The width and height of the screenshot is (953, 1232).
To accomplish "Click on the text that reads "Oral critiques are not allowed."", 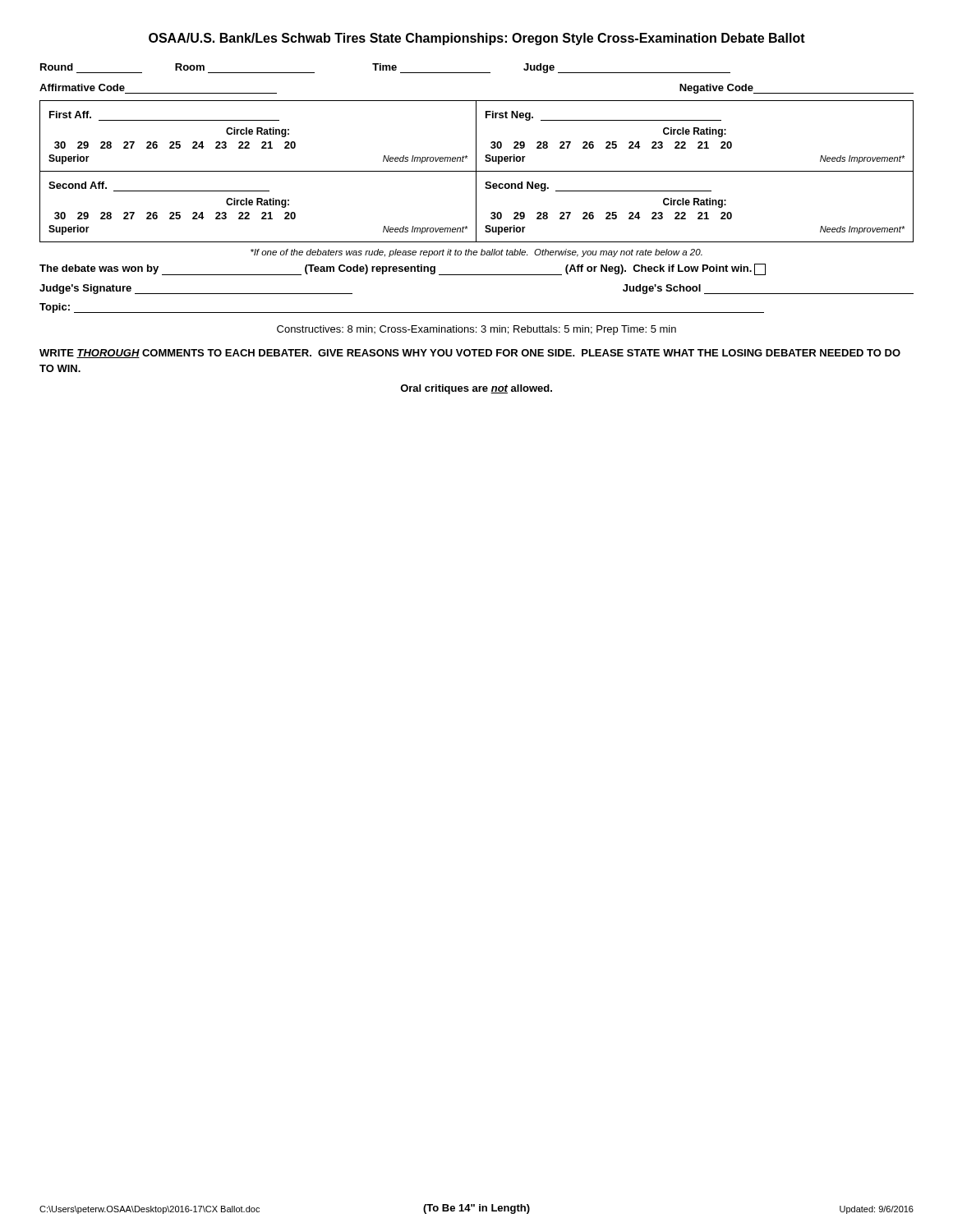I will point(476,388).
